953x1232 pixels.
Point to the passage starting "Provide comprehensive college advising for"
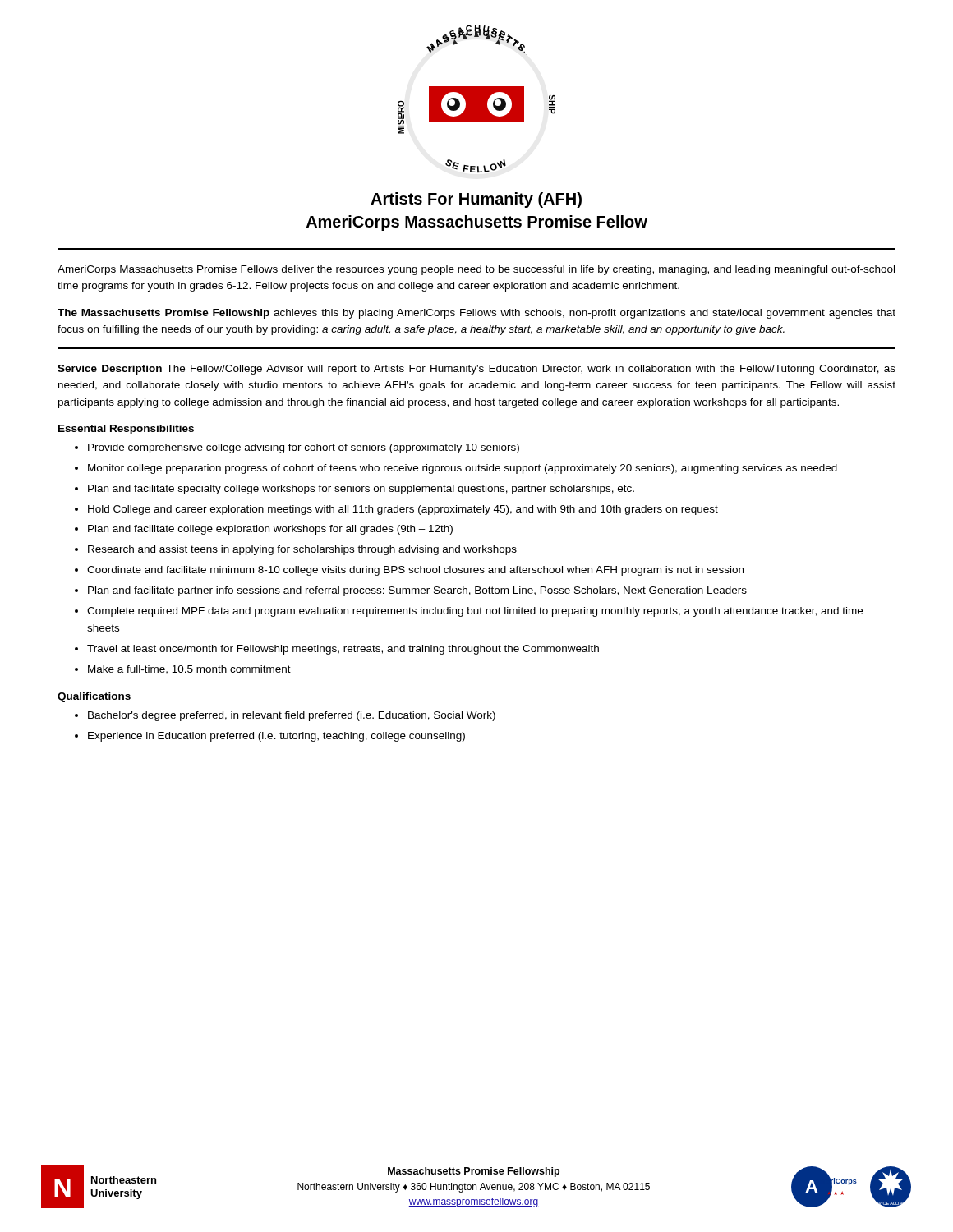click(303, 447)
